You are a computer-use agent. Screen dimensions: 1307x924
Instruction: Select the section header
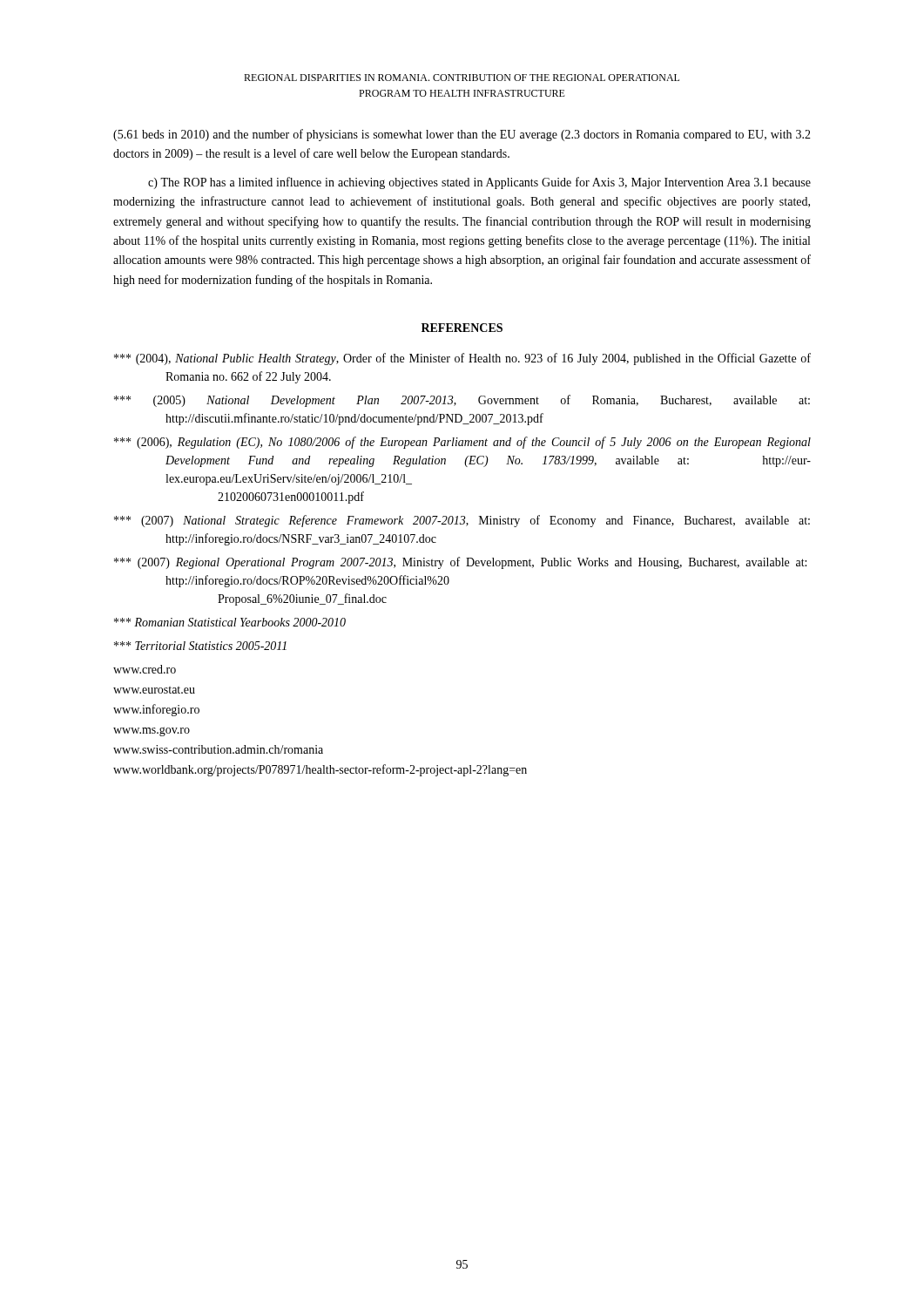tap(462, 329)
